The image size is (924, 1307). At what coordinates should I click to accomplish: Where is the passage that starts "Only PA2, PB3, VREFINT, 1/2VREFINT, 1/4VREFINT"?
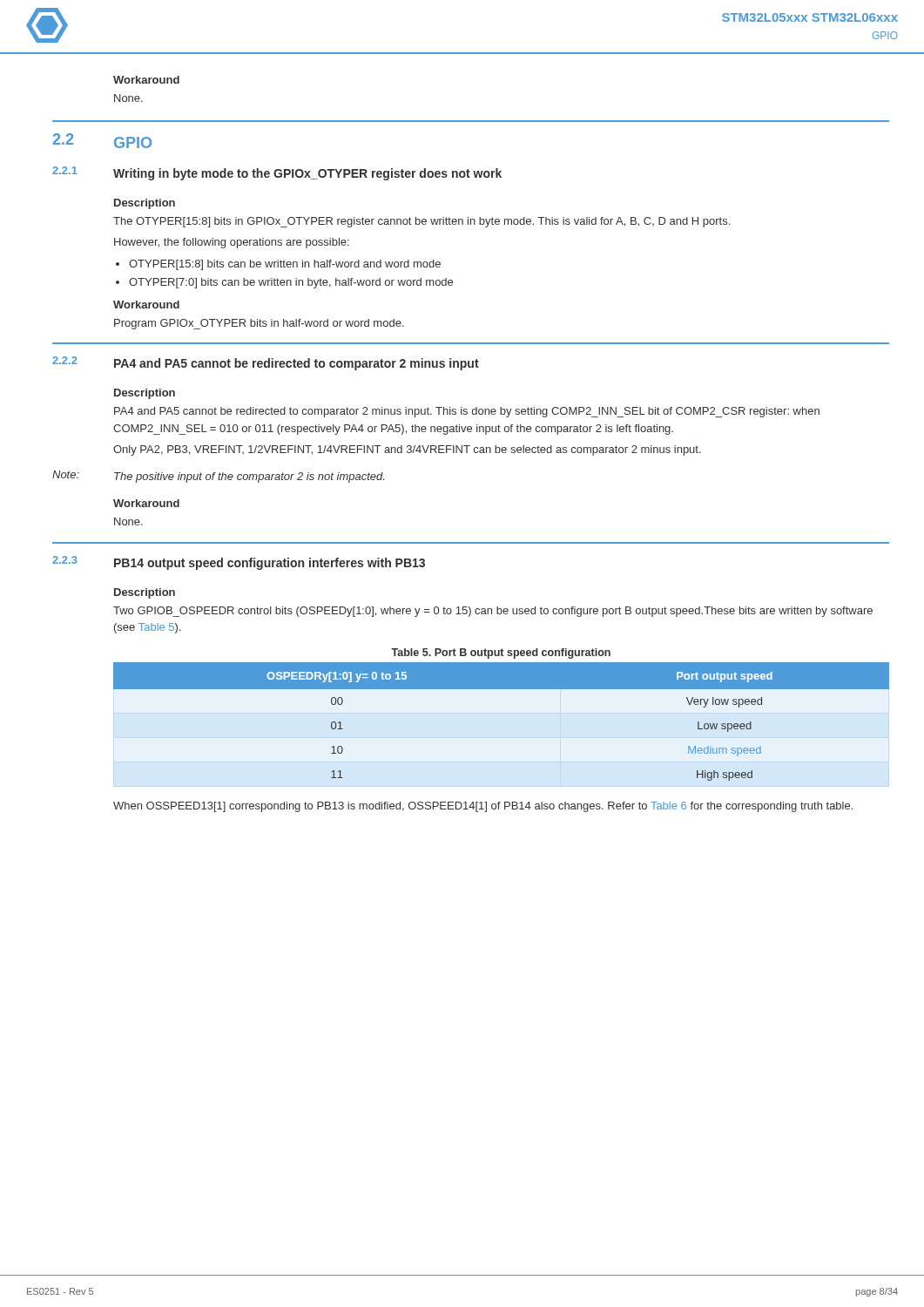(x=407, y=449)
